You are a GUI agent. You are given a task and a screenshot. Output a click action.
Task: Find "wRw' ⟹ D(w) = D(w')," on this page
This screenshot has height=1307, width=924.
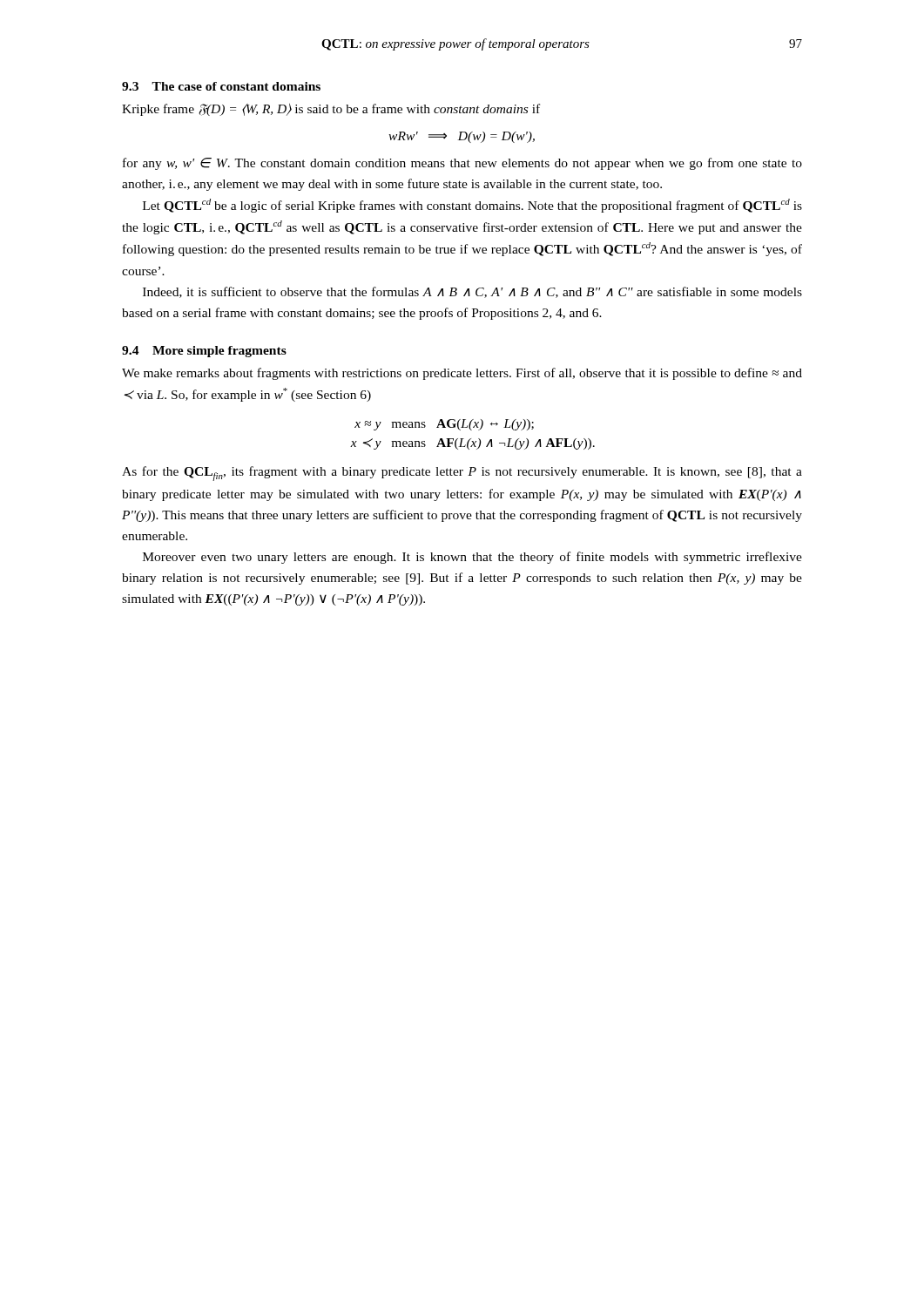pyautogui.click(x=462, y=135)
